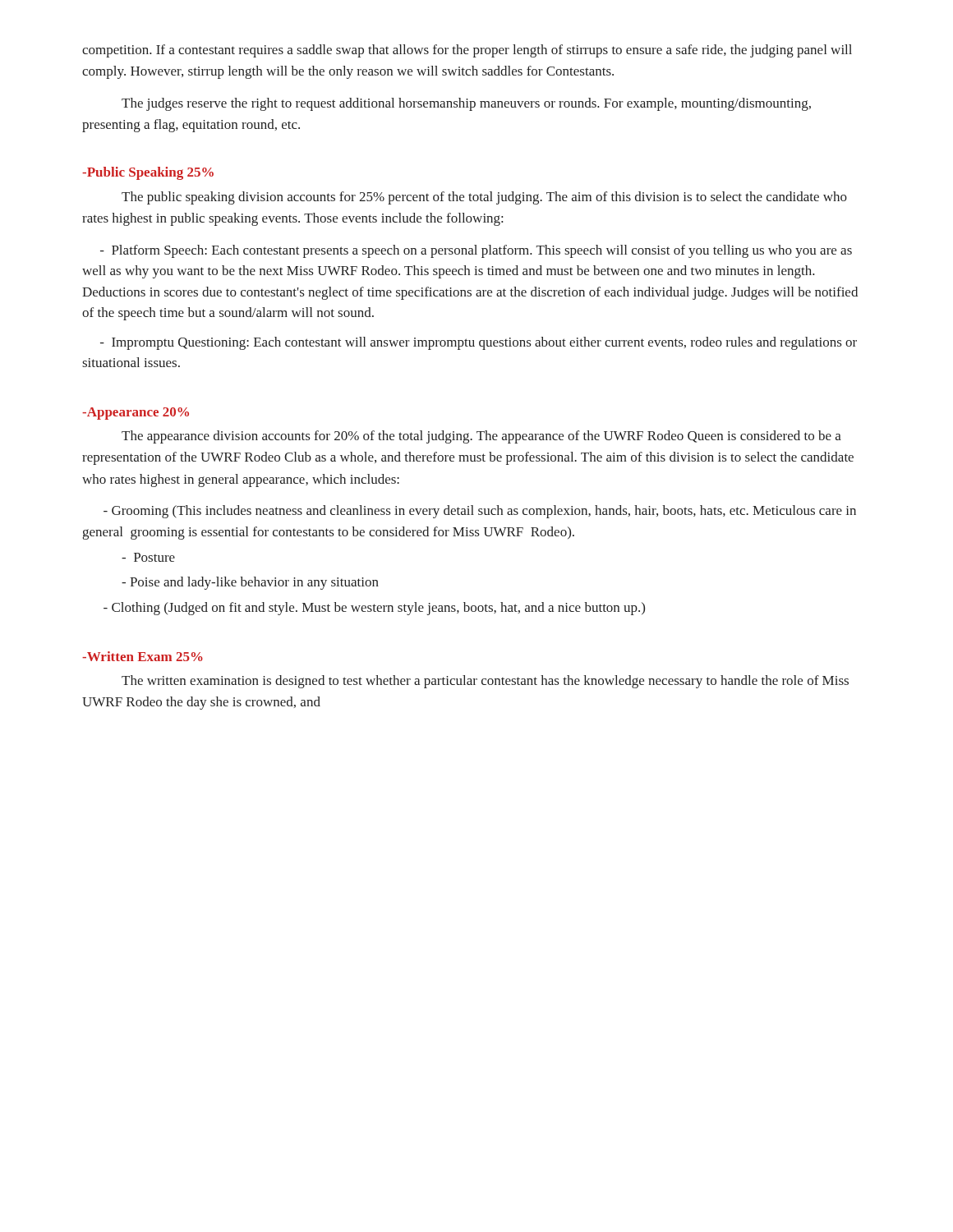Screen dimensions: 1232x953
Task: Click on the element starting "The judges reserve the right to request"
Action: 476,114
